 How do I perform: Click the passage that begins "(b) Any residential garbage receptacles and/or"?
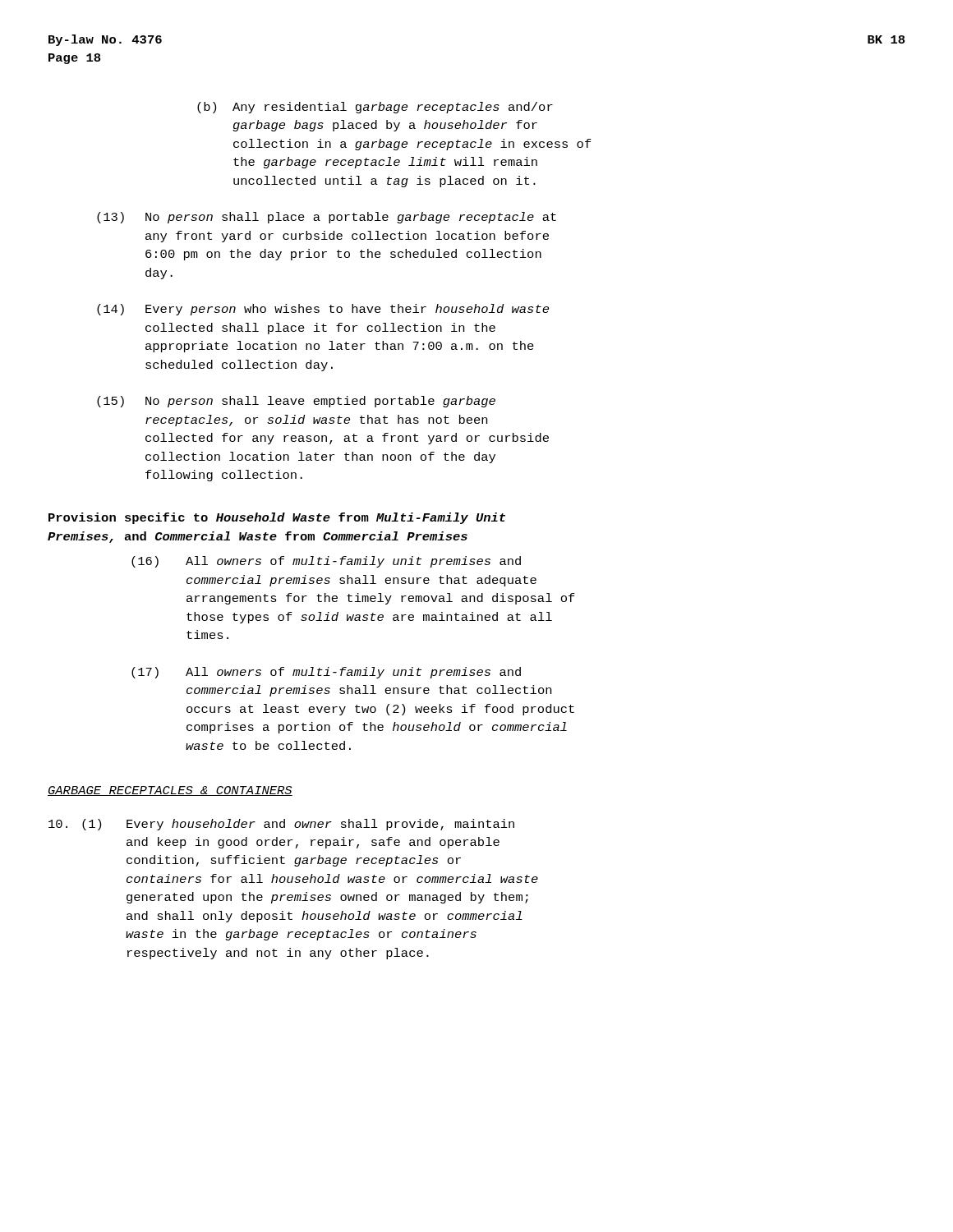tap(550, 145)
